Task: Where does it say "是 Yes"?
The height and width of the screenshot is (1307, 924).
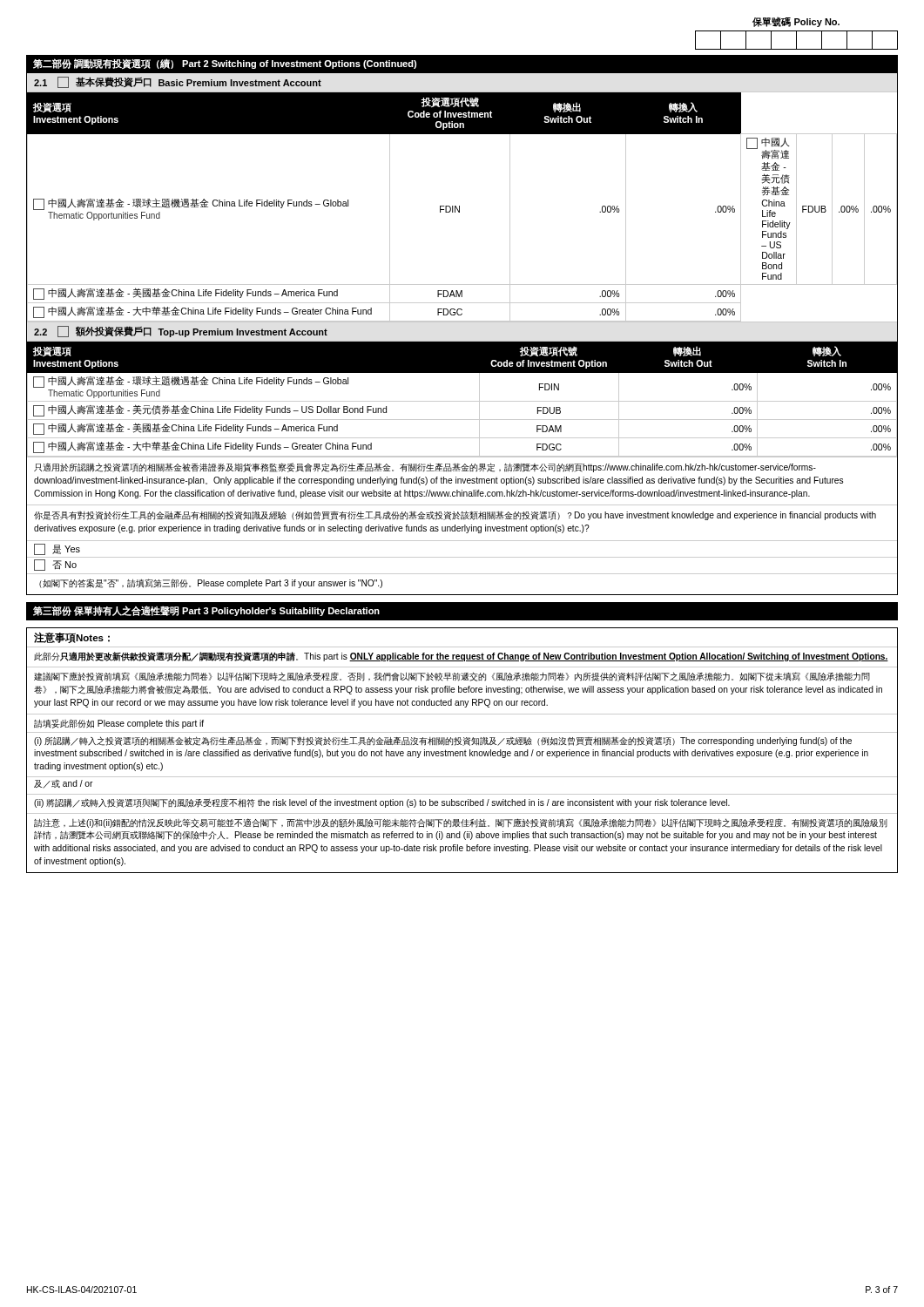Action: [57, 549]
